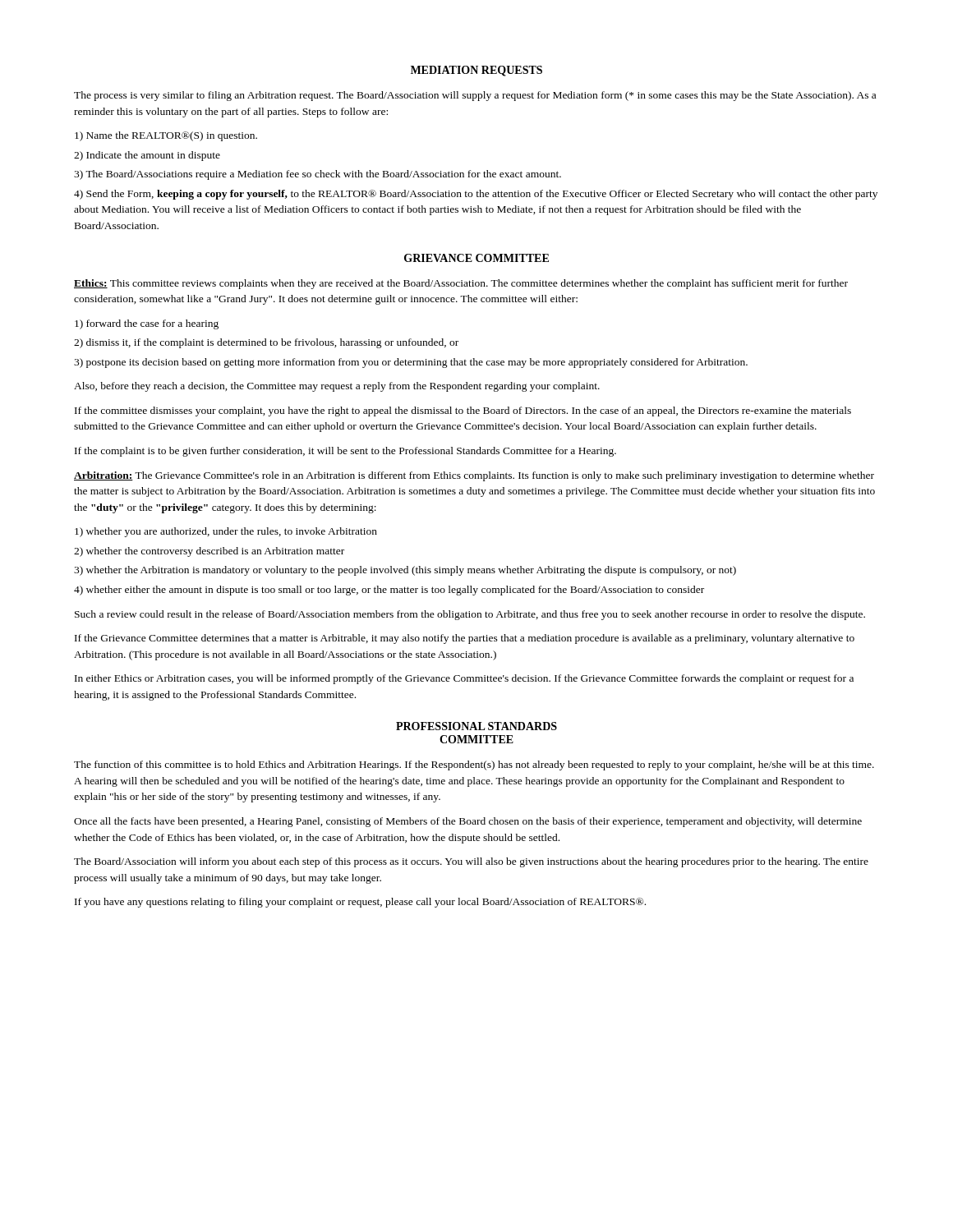Locate the list item containing "3) The Board/Associations require"
Image resolution: width=953 pixels, height=1232 pixels.
pyautogui.click(x=318, y=174)
